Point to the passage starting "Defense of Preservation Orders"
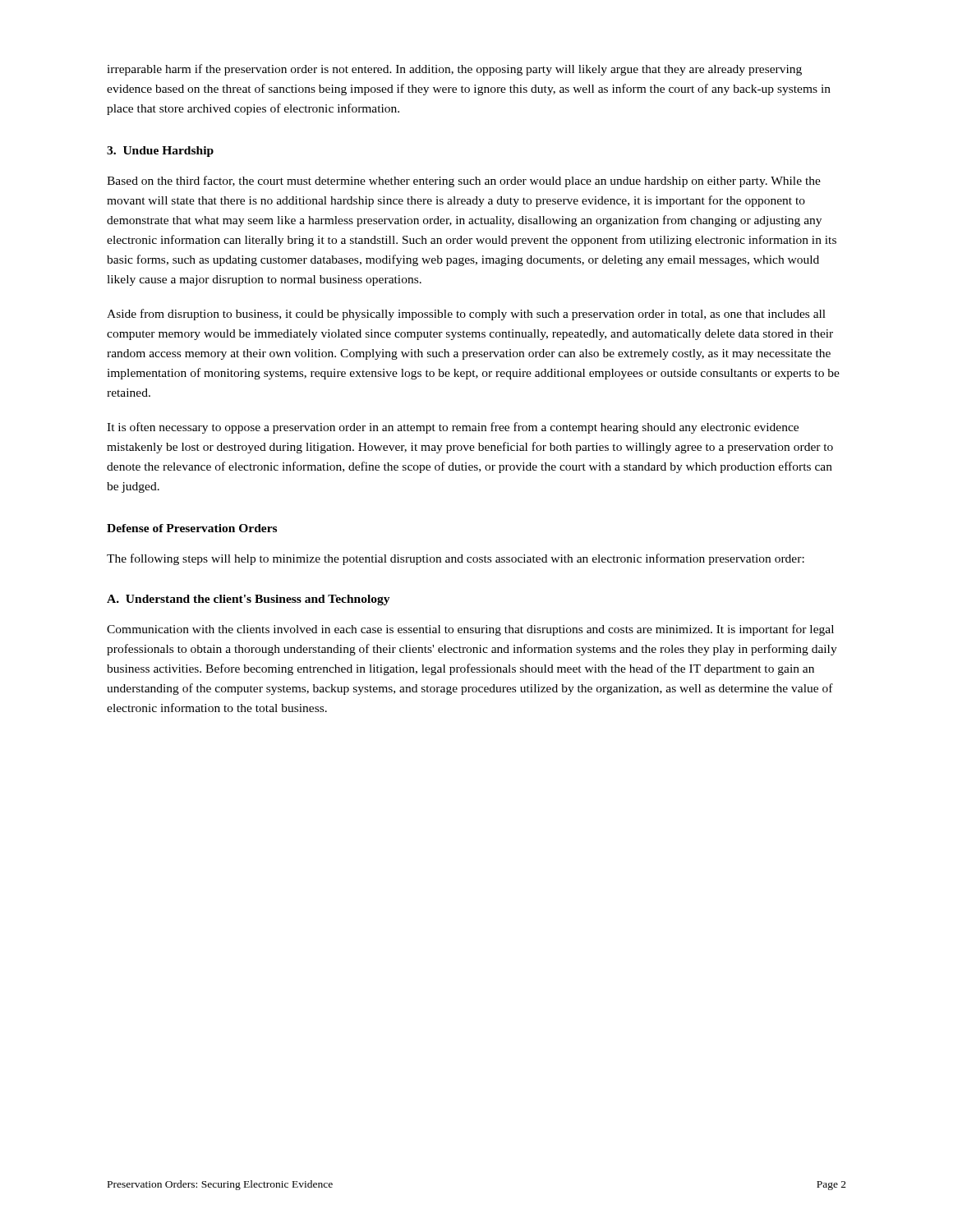Screen dimensions: 1232x953 [x=192, y=528]
